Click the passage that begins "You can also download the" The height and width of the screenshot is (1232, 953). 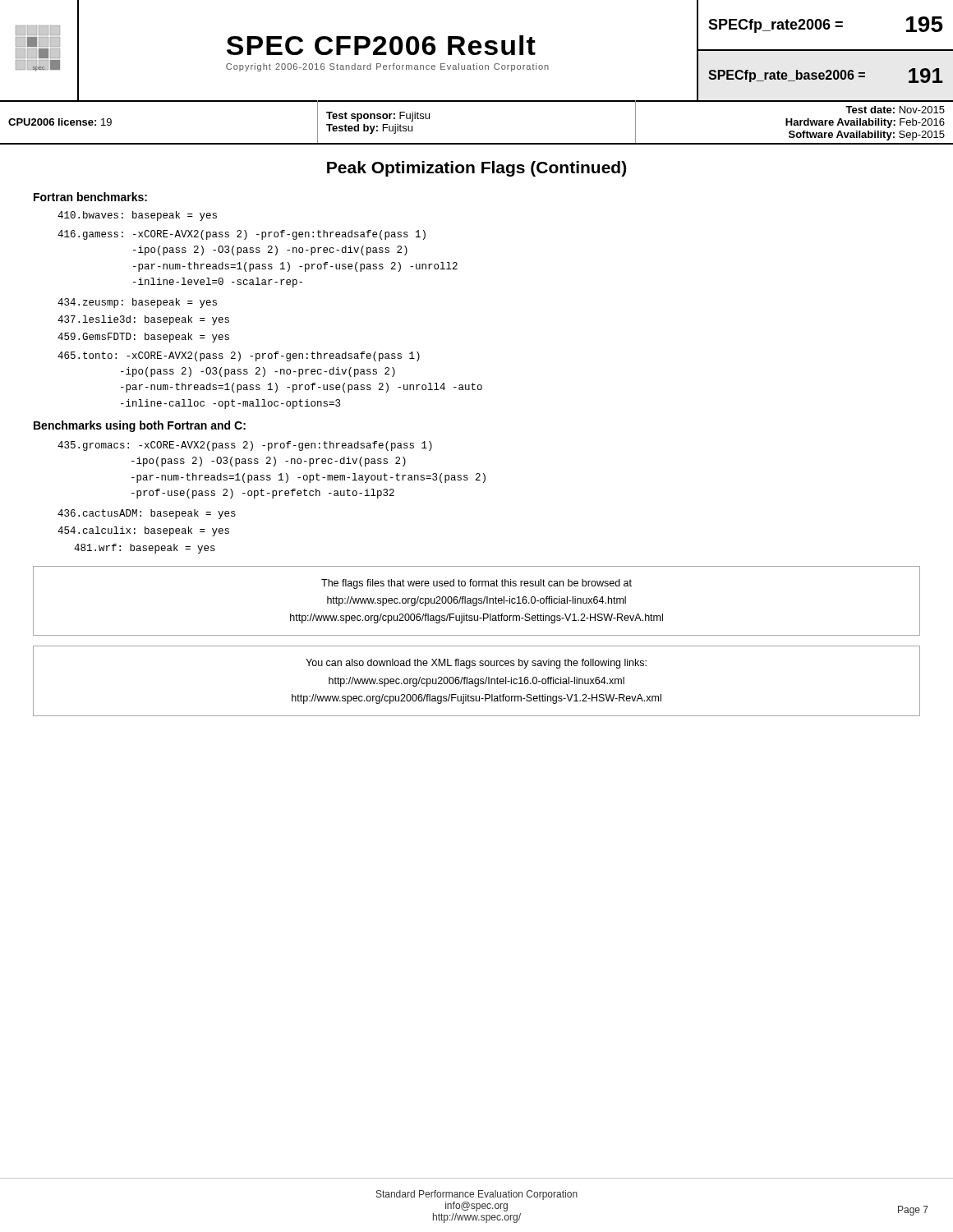[476, 680]
